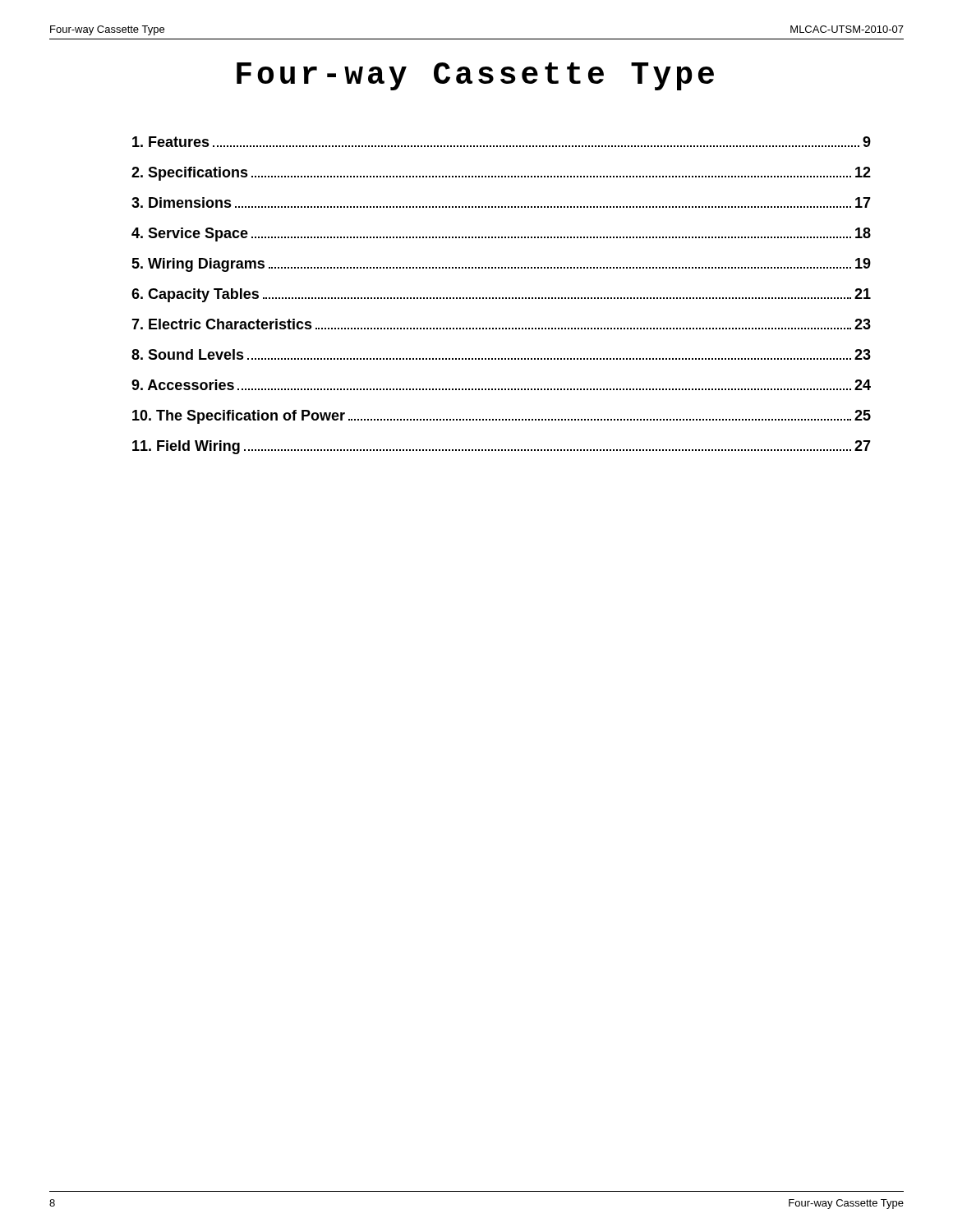Where does it say "11. Field Wiring 27"?
Viewport: 953px width, 1232px height.
(501, 446)
